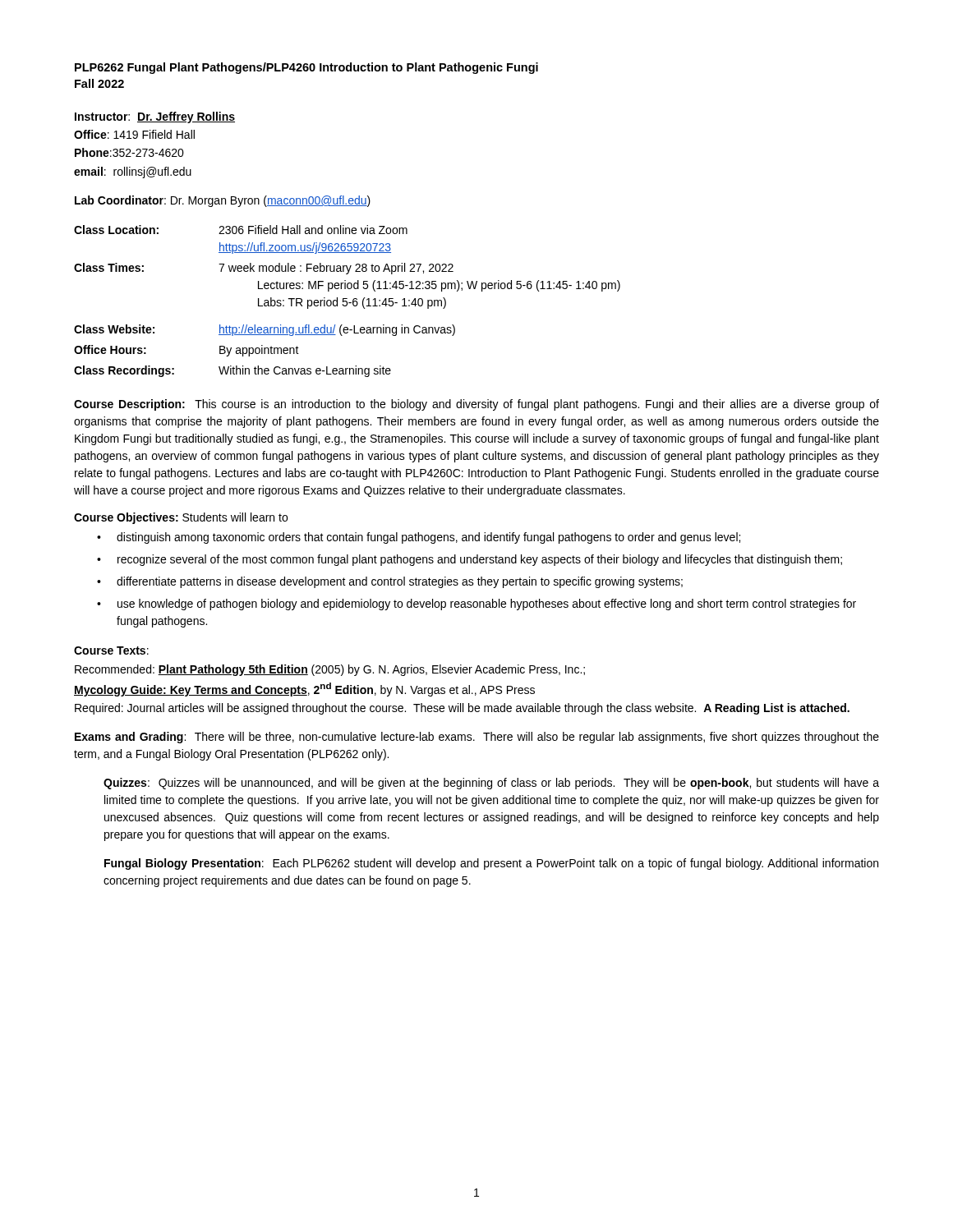This screenshot has width=953, height=1232.
Task: Click the passage that begins "Quizzes: Quizzes will be unannounced, and will be"
Action: [x=491, y=809]
